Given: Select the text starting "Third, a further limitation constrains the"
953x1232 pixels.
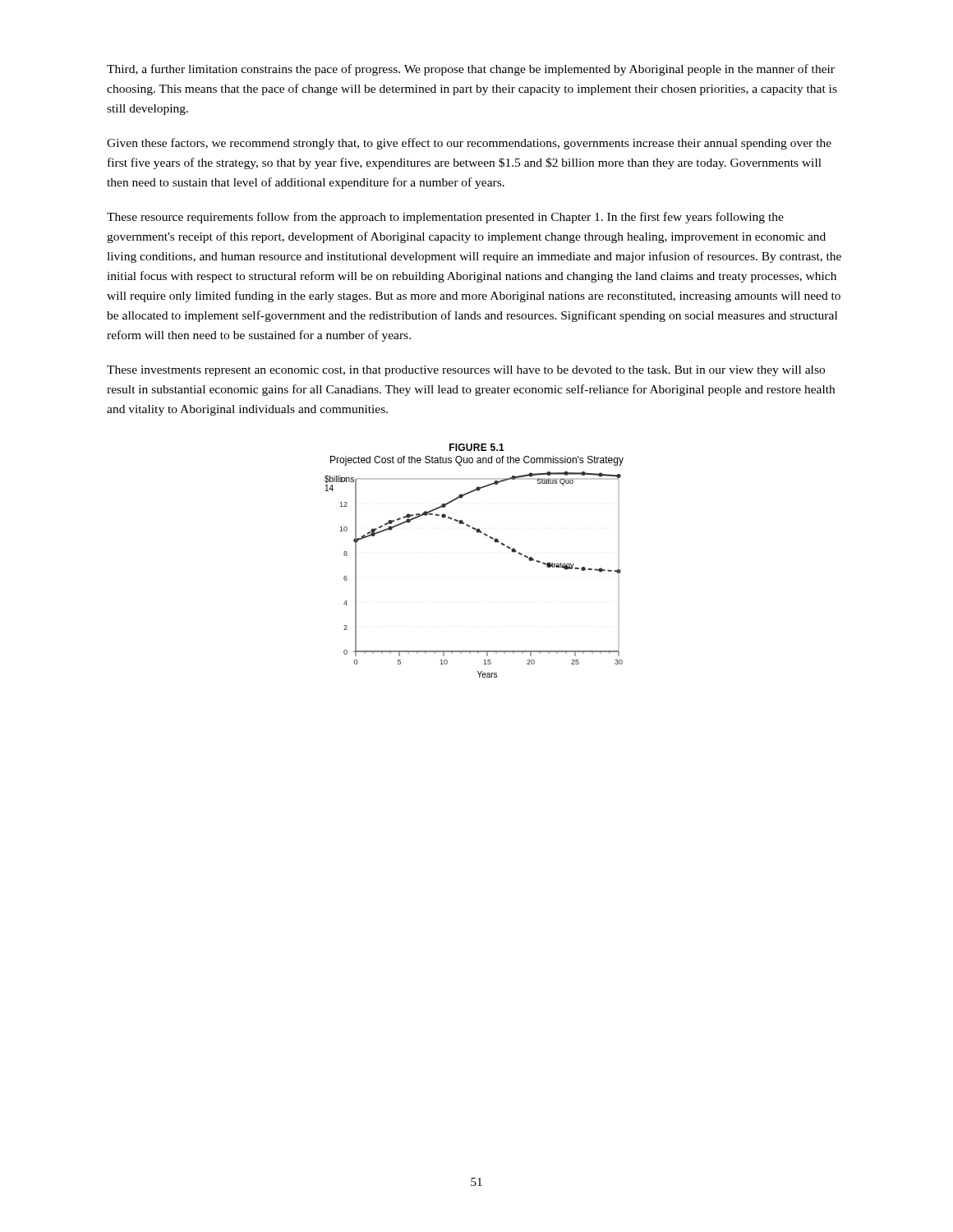Looking at the screenshot, I should click(x=472, y=88).
